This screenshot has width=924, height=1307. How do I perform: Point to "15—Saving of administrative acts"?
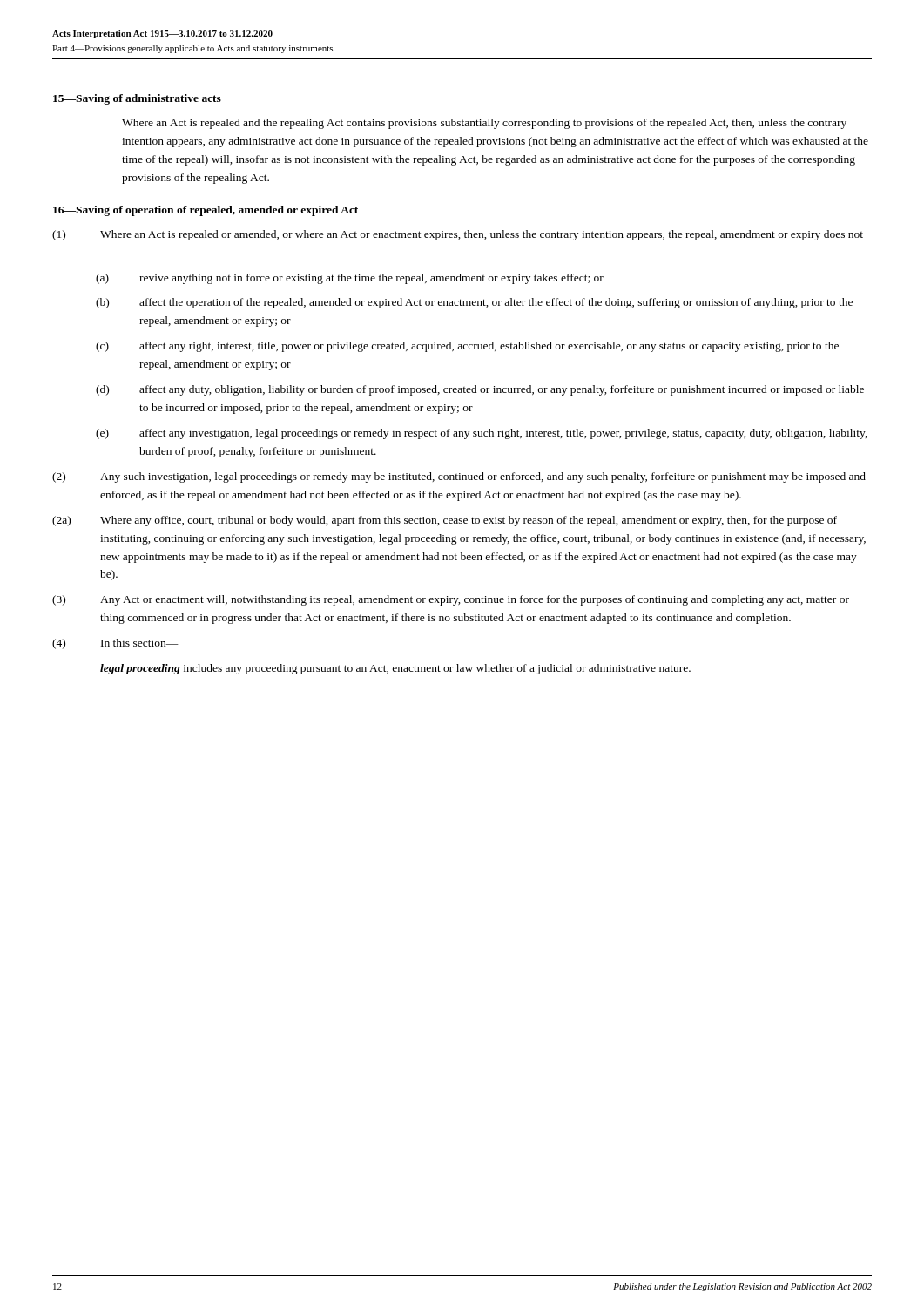(x=137, y=98)
